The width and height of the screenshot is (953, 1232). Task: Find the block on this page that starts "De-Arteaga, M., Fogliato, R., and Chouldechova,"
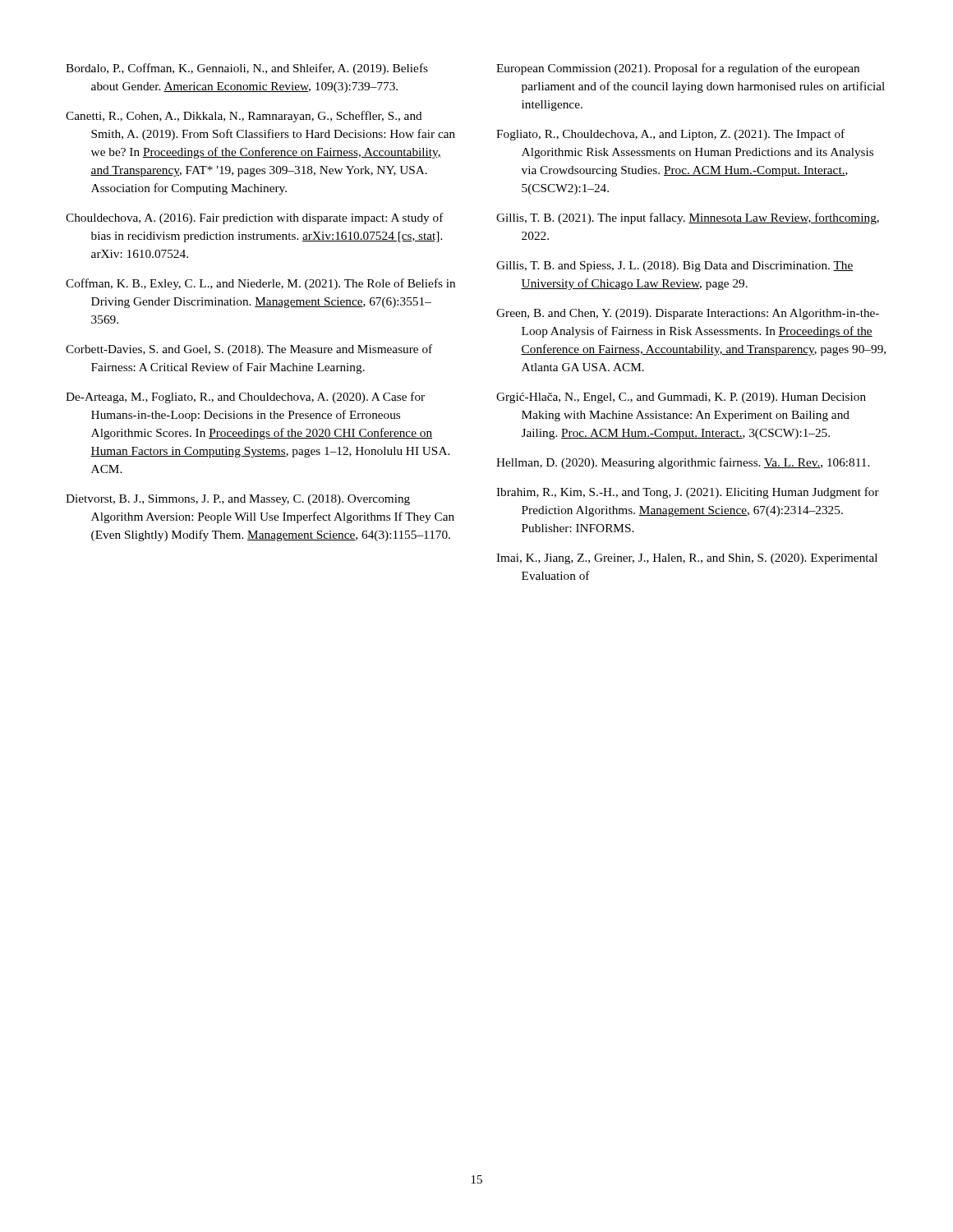point(258,433)
